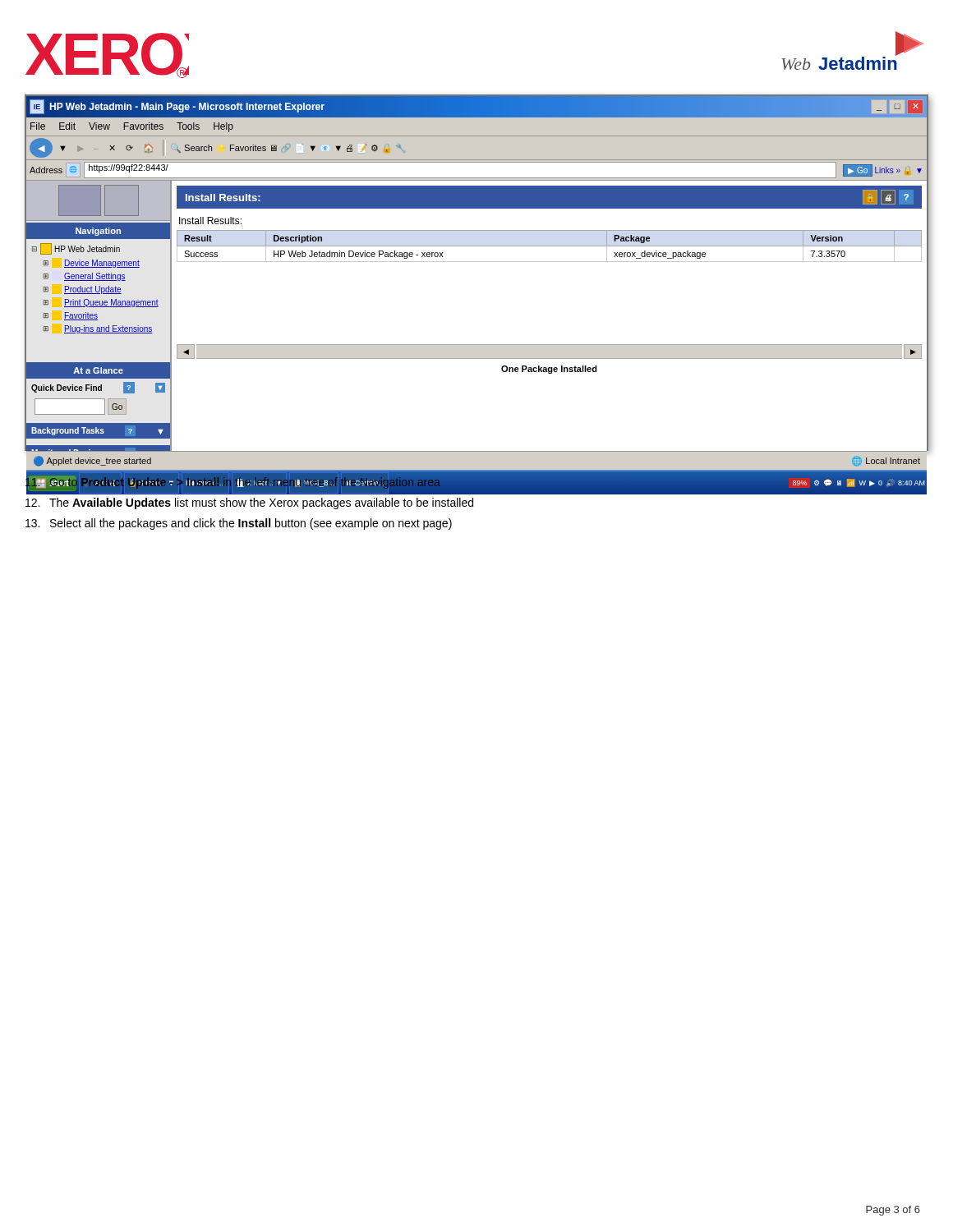953x1232 pixels.
Task: Locate the screenshot
Action: click(x=476, y=273)
